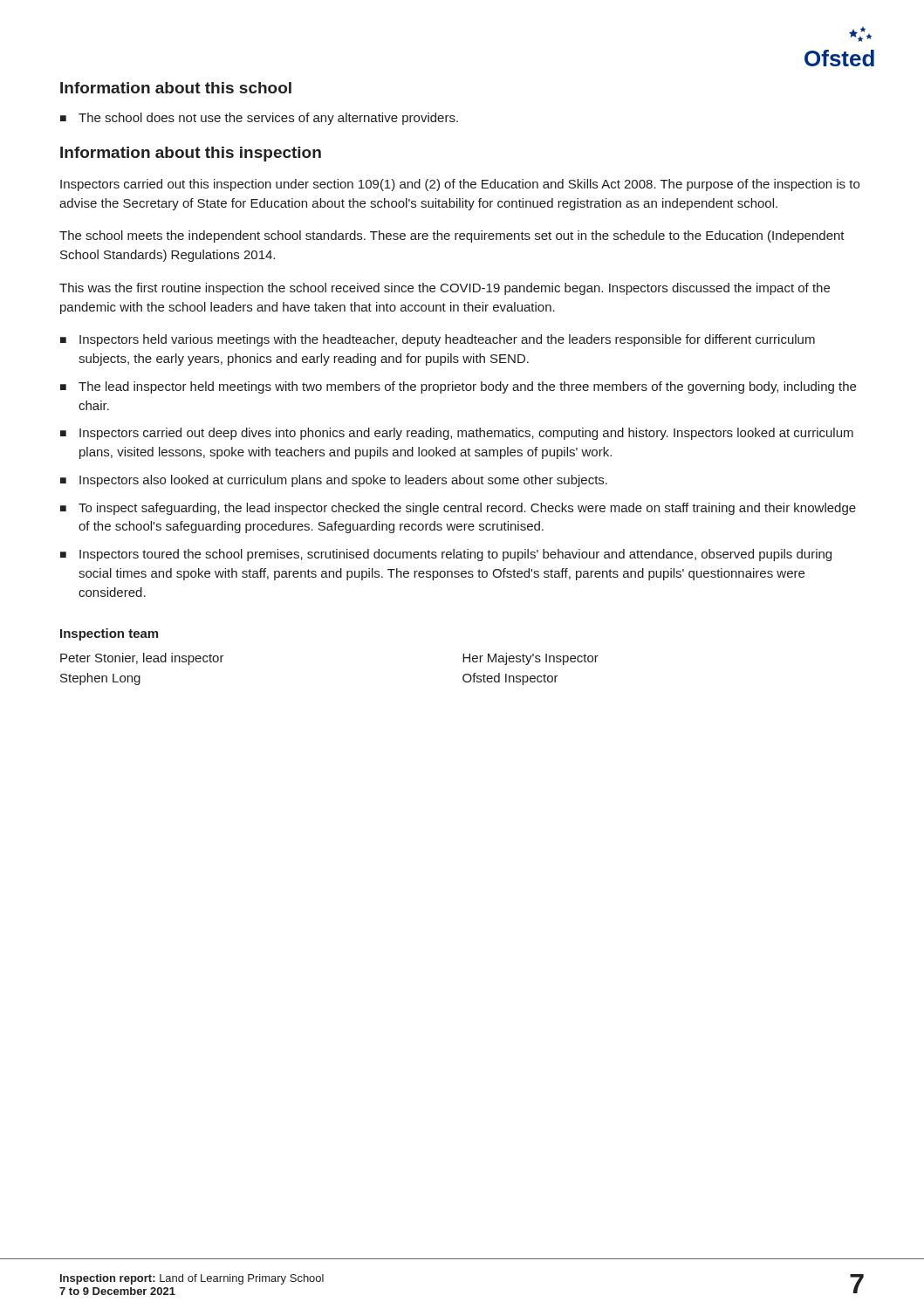
Task: Click on the table containing "Her Majesty's Inspector"
Action: pos(462,668)
